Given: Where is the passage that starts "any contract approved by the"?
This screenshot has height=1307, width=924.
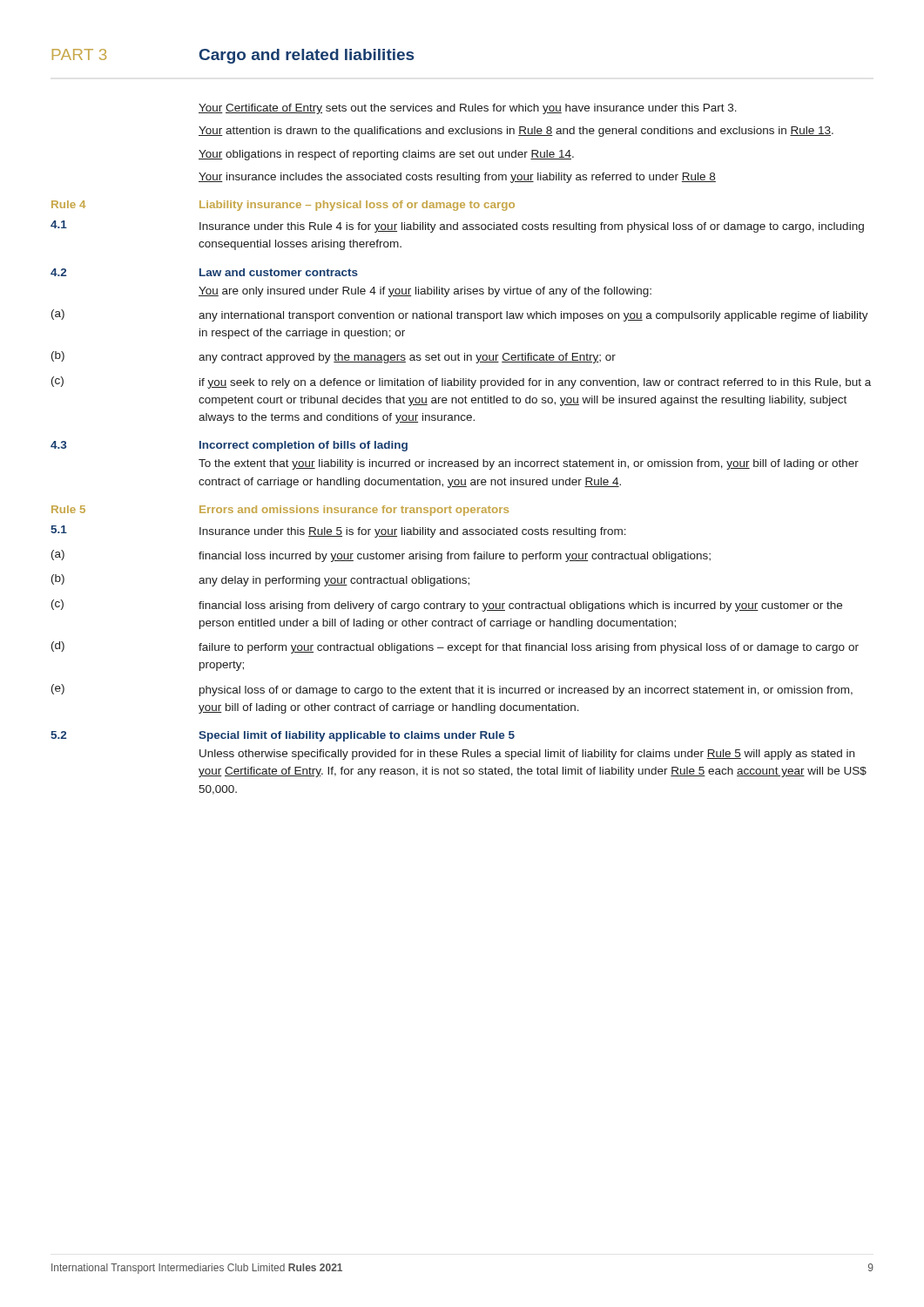Looking at the screenshot, I should 407,357.
